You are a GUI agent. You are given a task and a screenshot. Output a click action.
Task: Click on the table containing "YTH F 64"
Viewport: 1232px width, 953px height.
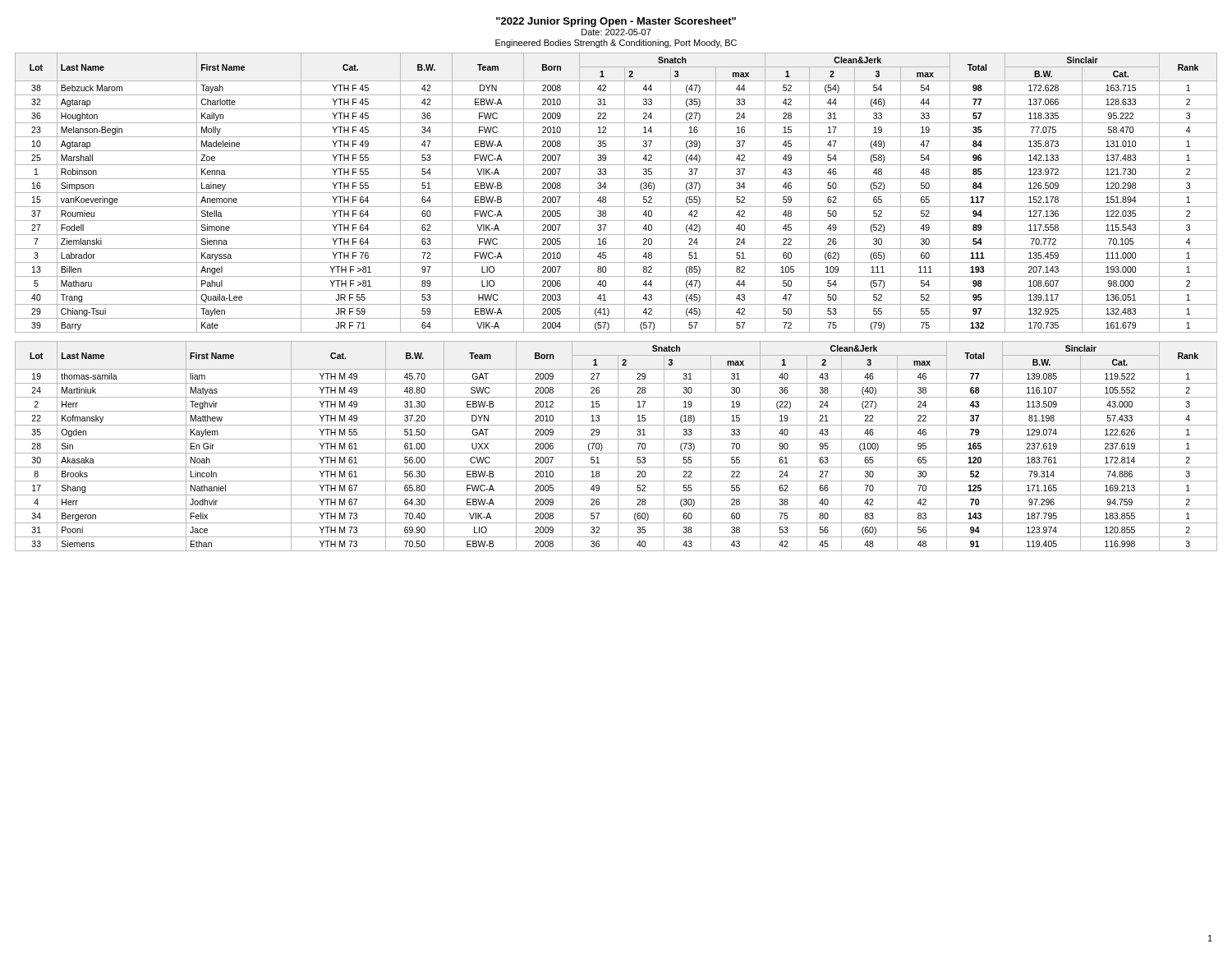coord(616,193)
